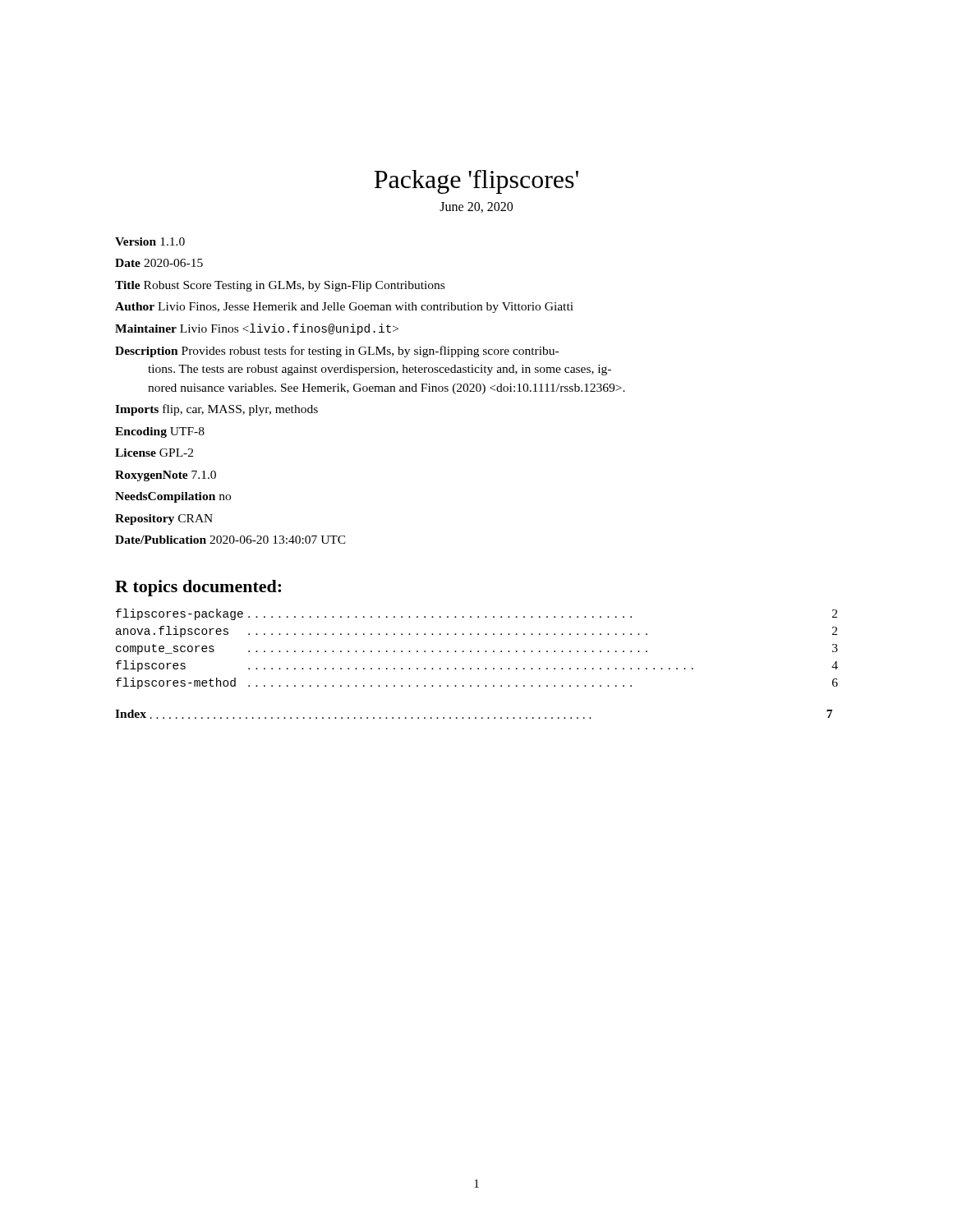Find the table that mentions ". . . ."
Viewport: 953px width, 1232px height.
pos(476,648)
